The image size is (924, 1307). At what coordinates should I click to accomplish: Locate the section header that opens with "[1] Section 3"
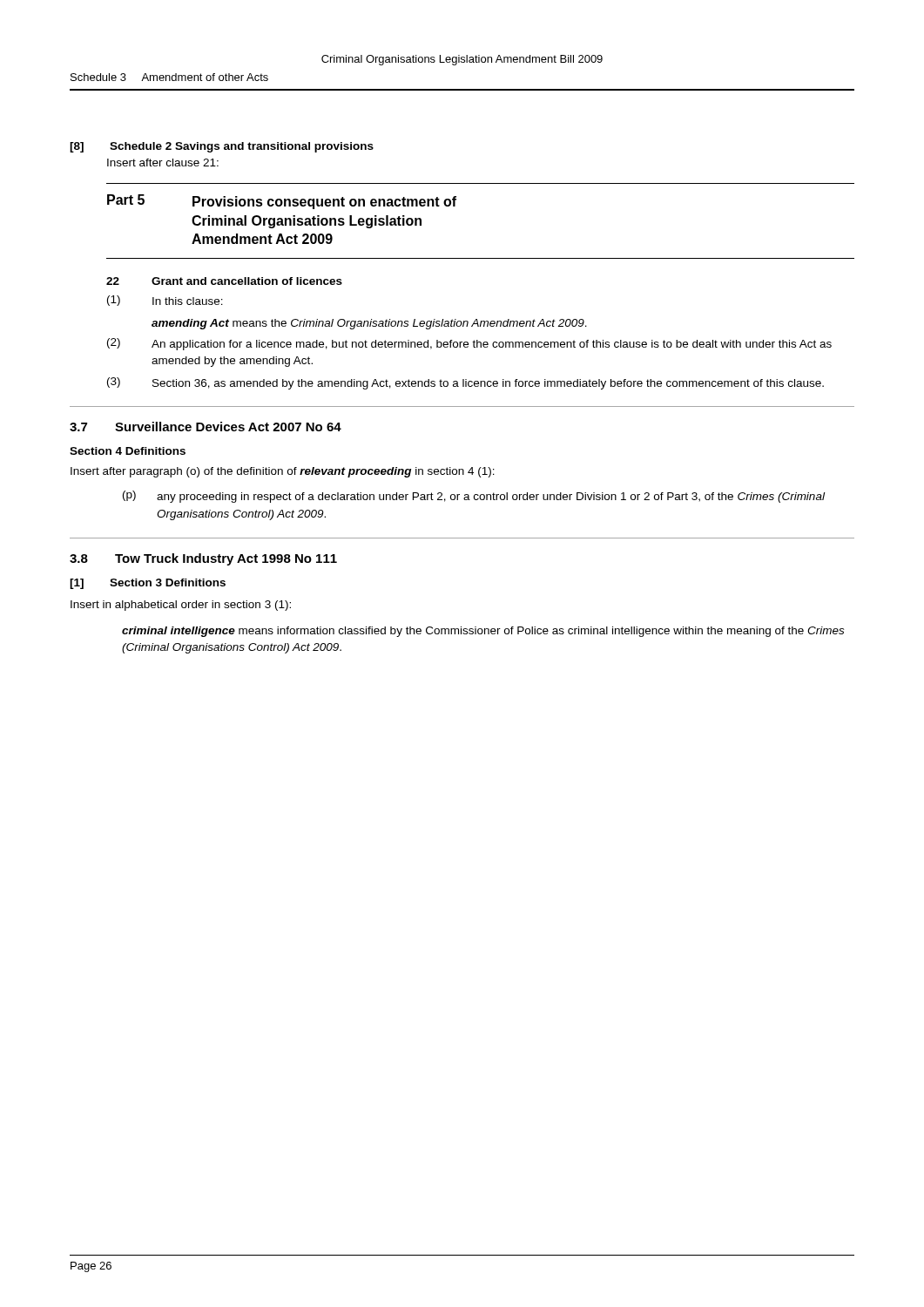click(148, 584)
